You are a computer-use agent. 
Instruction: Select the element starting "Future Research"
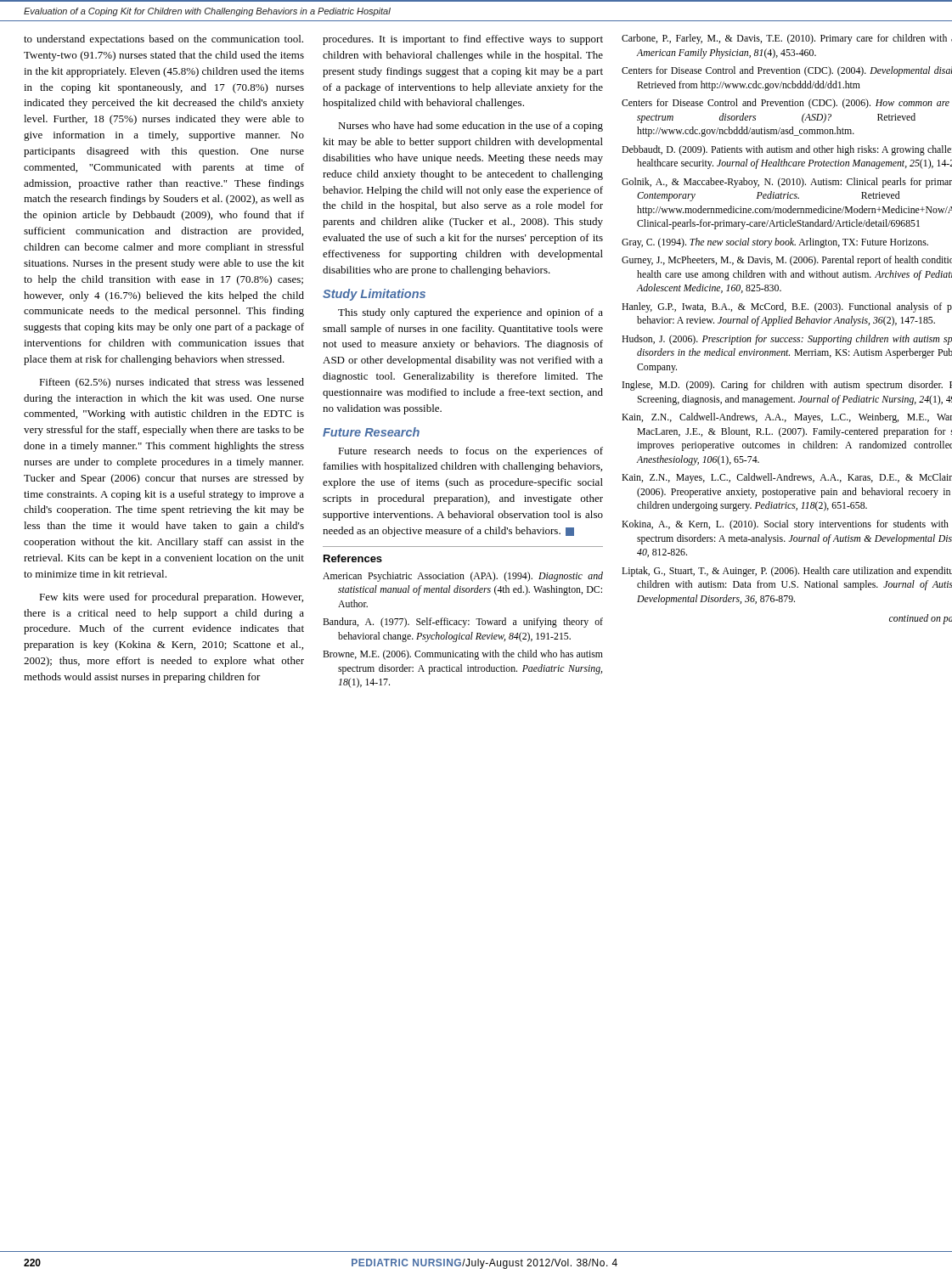tap(371, 432)
